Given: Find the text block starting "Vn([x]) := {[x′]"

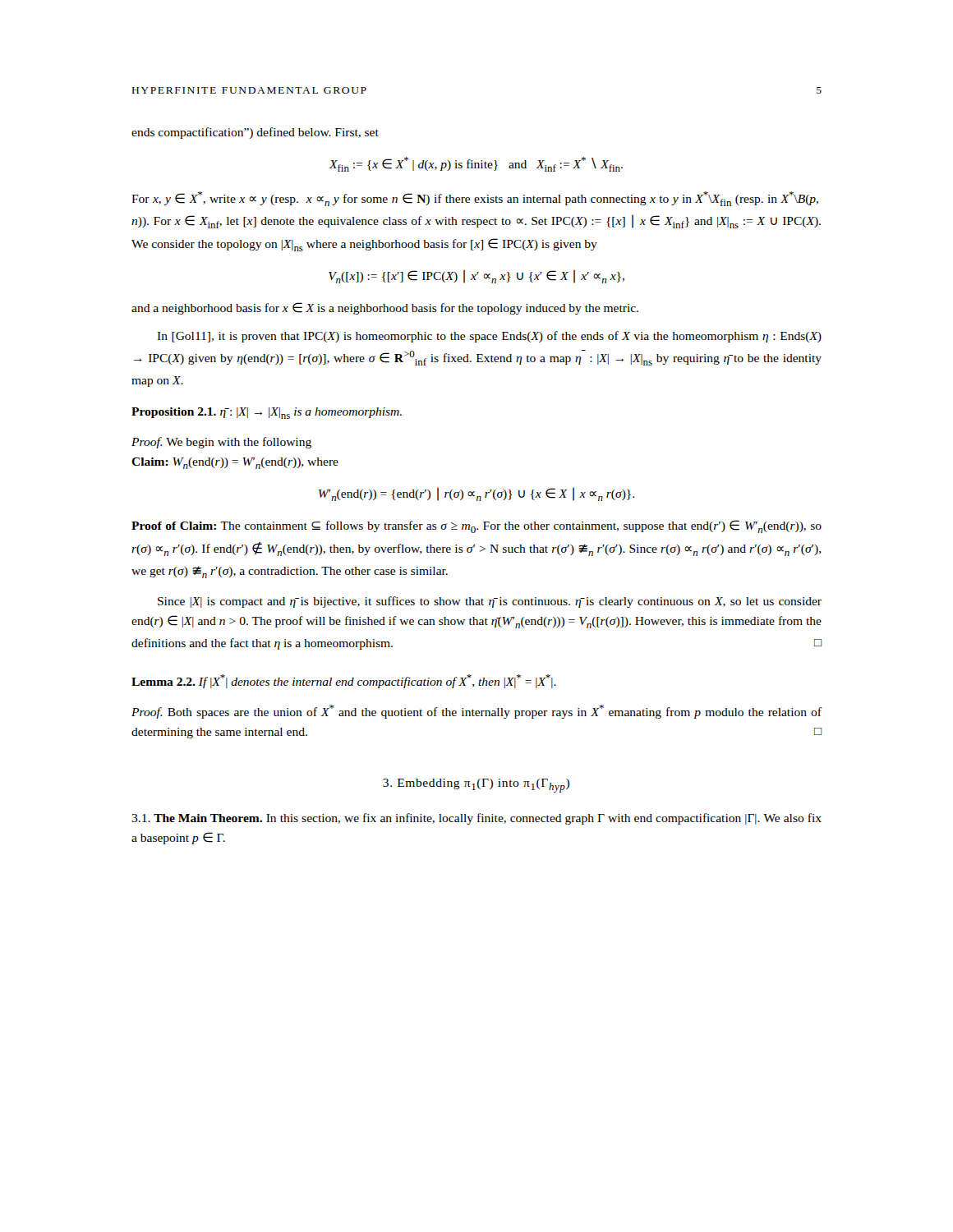Looking at the screenshot, I should [x=476, y=277].
